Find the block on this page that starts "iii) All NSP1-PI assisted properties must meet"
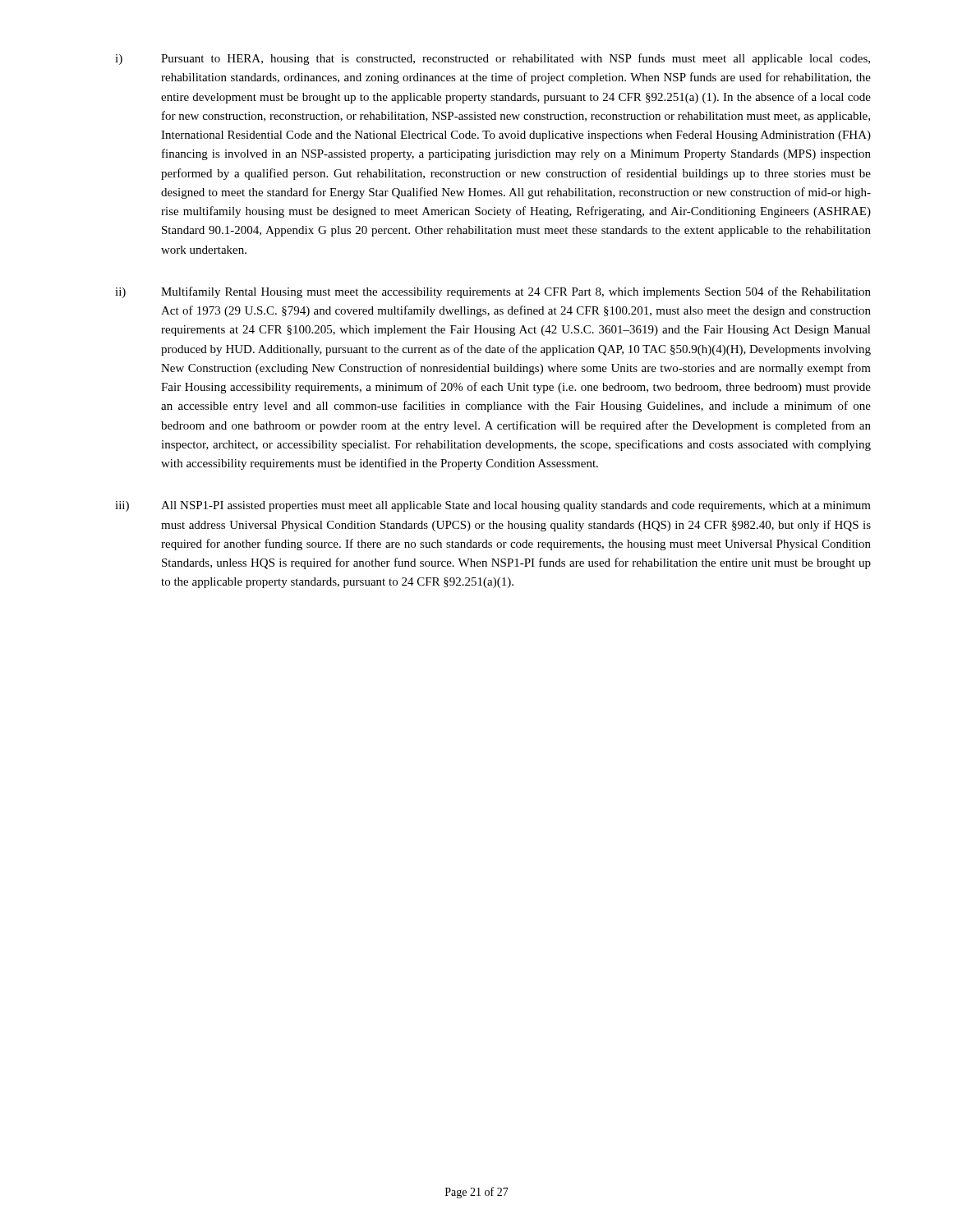The image size is (953, 1232). pyautogui.click(x=493, y=544)
